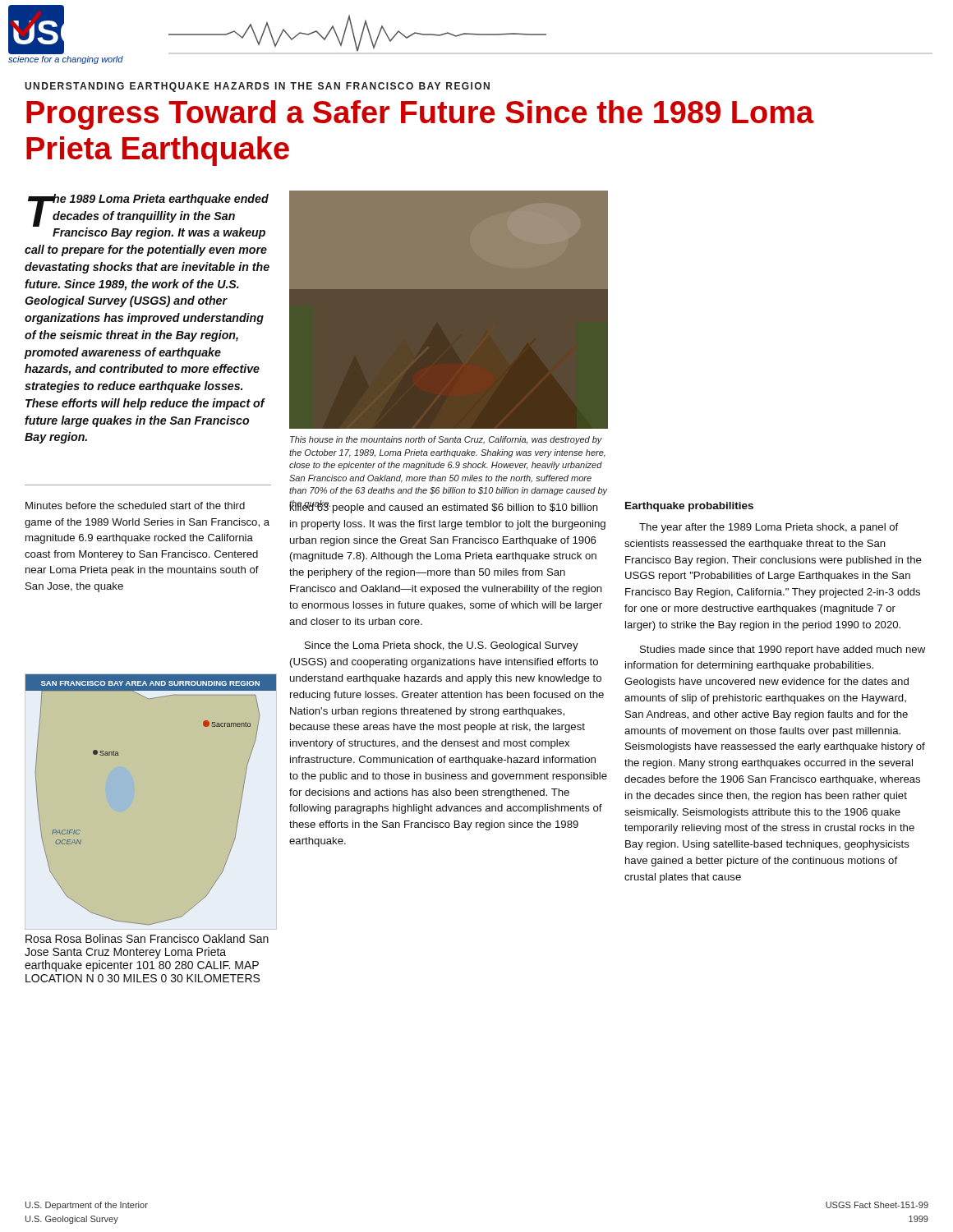Click on the passage starting "killed 63 people and caused an estimated"

[x=449, y=674]
